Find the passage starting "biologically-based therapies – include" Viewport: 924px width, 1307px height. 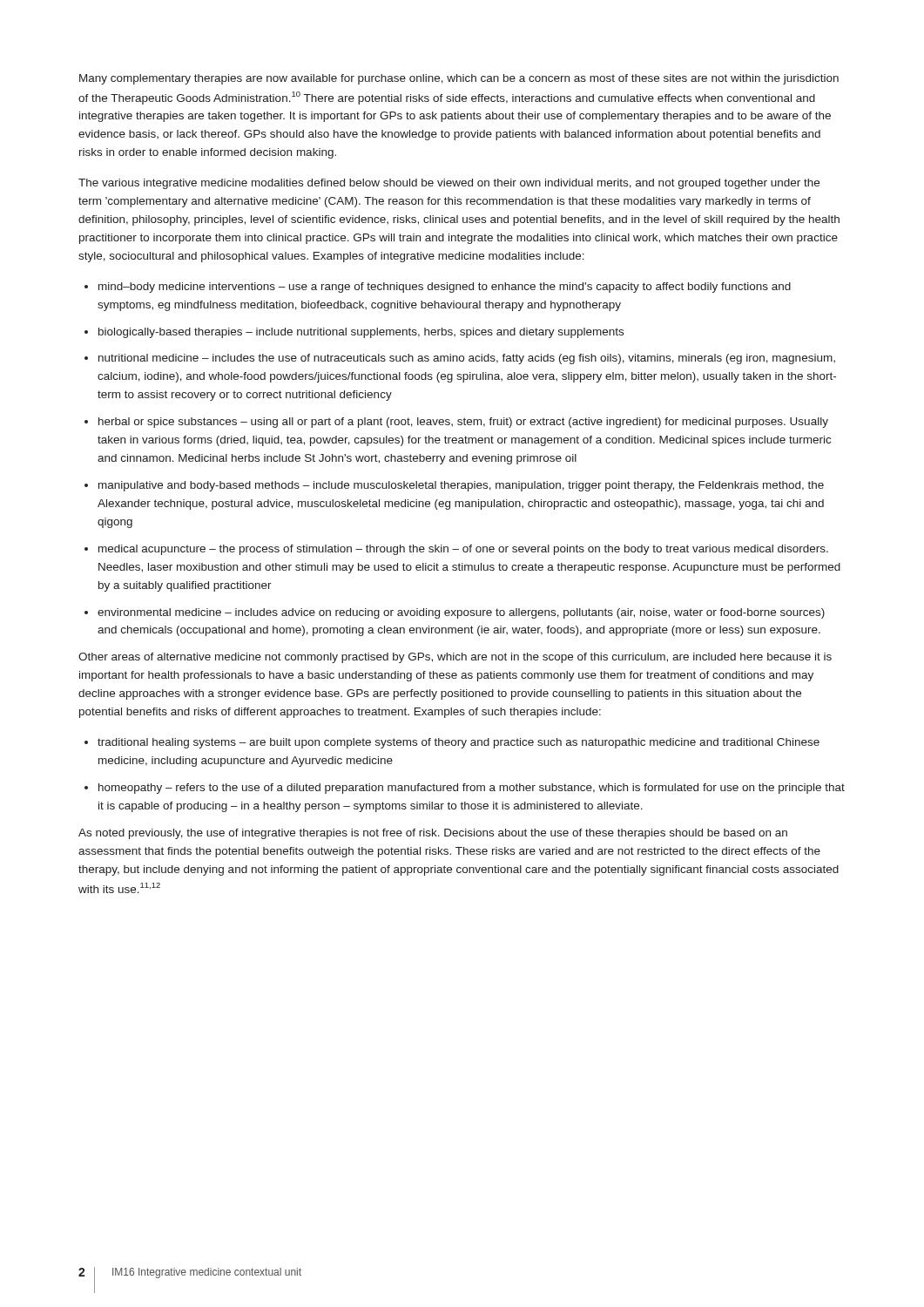(472, 332)
